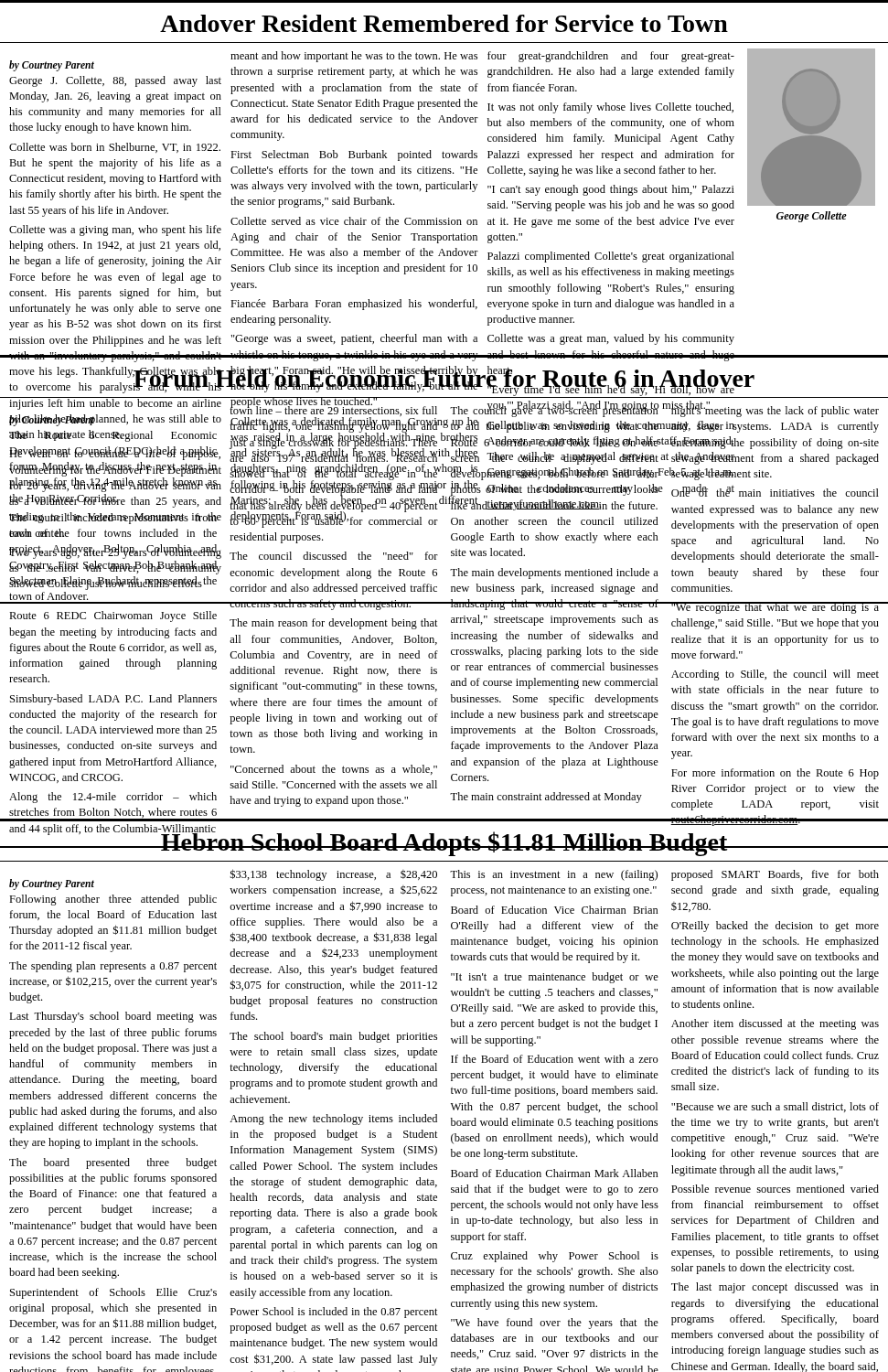Locate the region starting "by Courtney Parent The"
Viewport: 888px width, 1372px height.
coord(113,625)
